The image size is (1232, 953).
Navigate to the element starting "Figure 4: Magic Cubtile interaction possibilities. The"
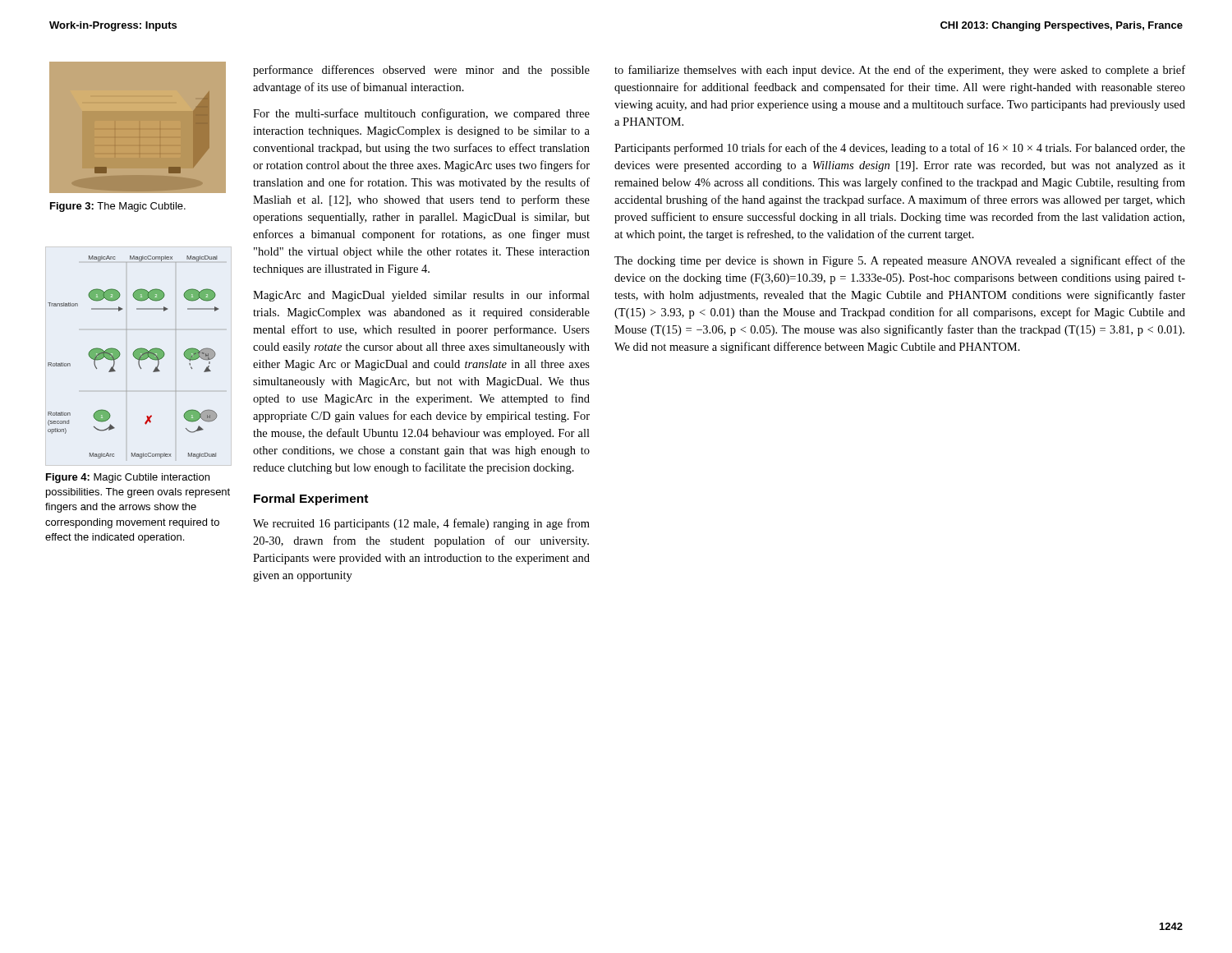point(138,507)
